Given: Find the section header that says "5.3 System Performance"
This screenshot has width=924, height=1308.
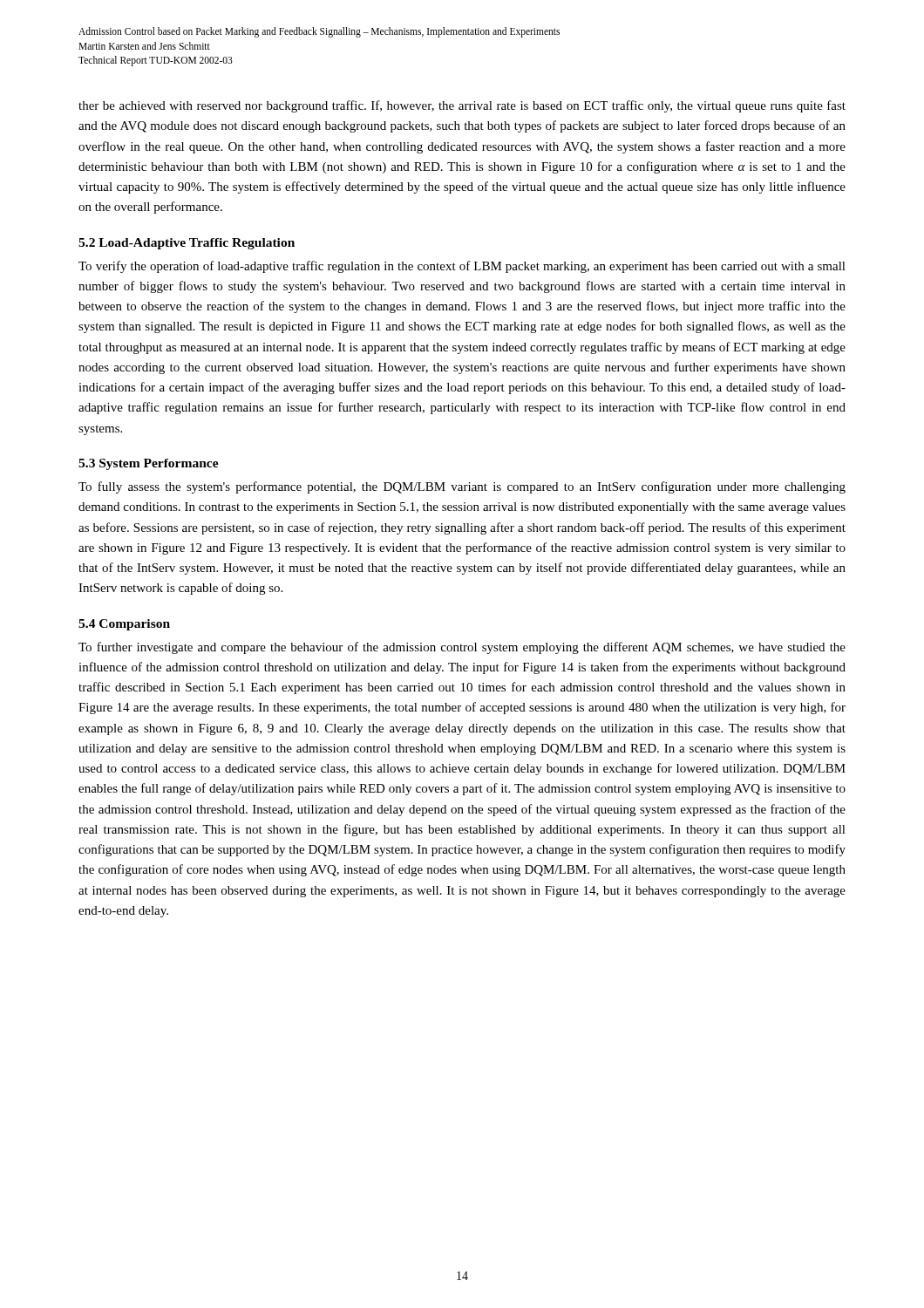Looking at the screenshot, I should coord(149,464).
